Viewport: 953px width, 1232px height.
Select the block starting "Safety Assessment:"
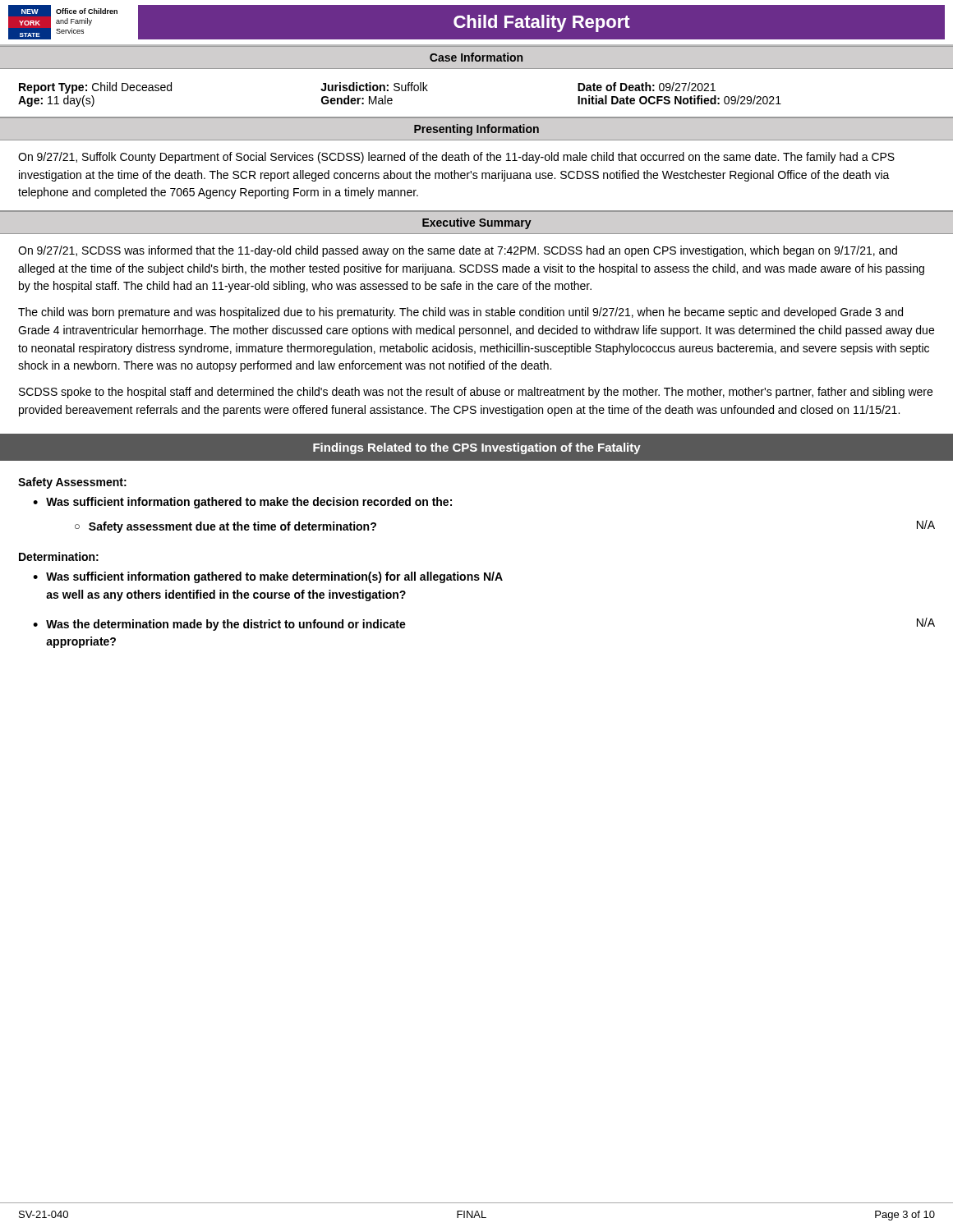tap(73, 482)
